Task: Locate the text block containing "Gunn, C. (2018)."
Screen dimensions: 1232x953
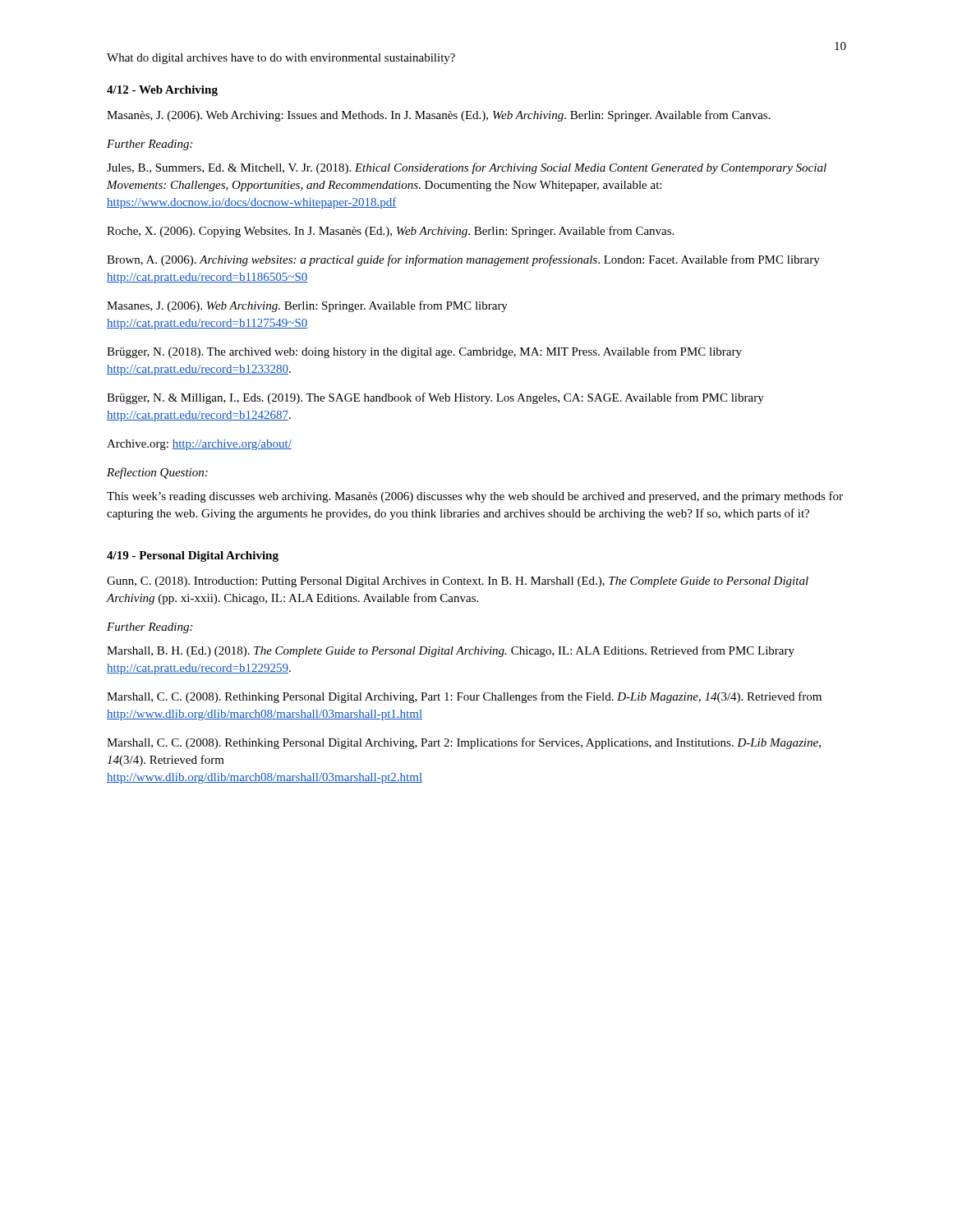Action: click(458, 589)
